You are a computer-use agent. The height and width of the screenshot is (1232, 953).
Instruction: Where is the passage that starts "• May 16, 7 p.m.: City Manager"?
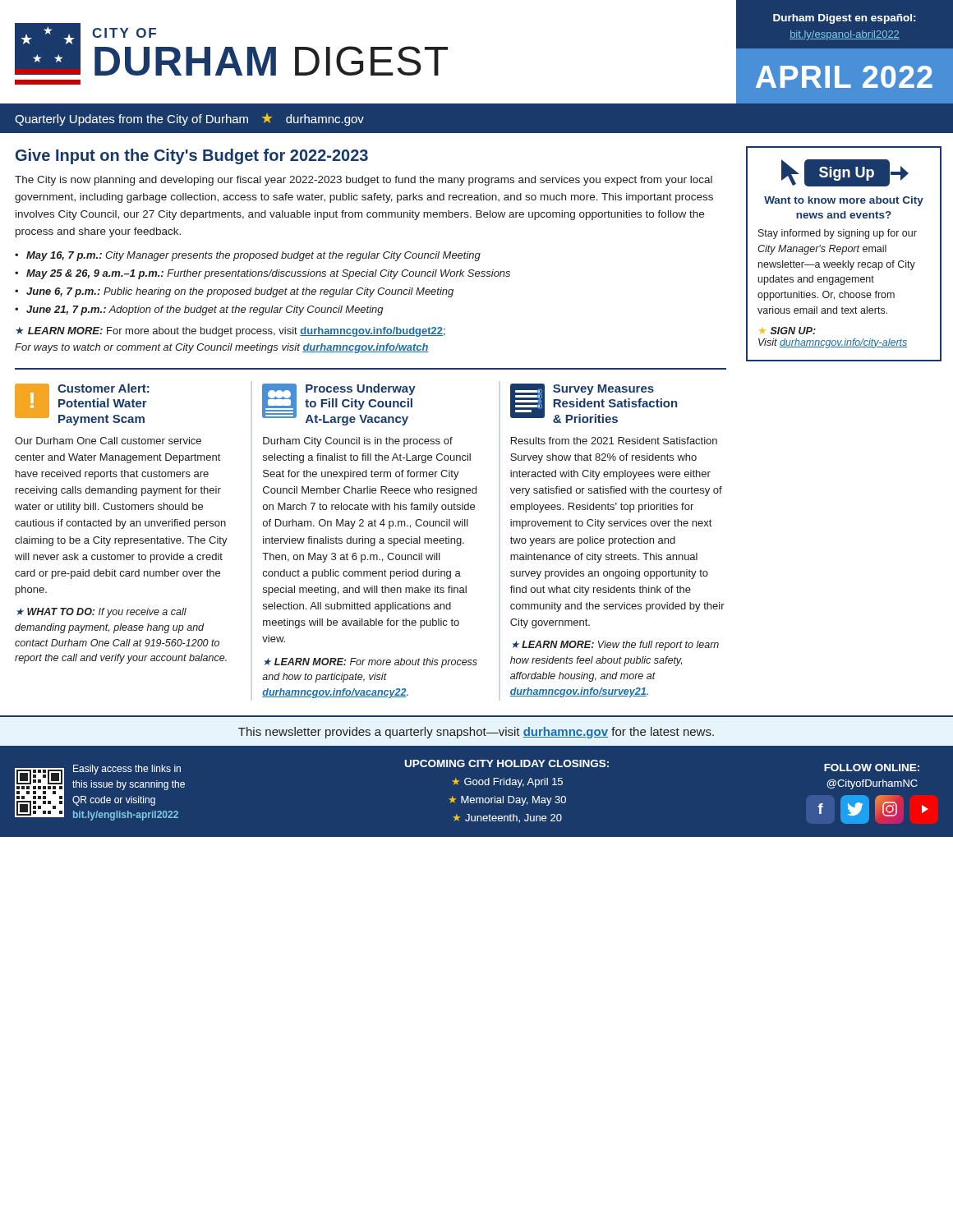(248, 255)
